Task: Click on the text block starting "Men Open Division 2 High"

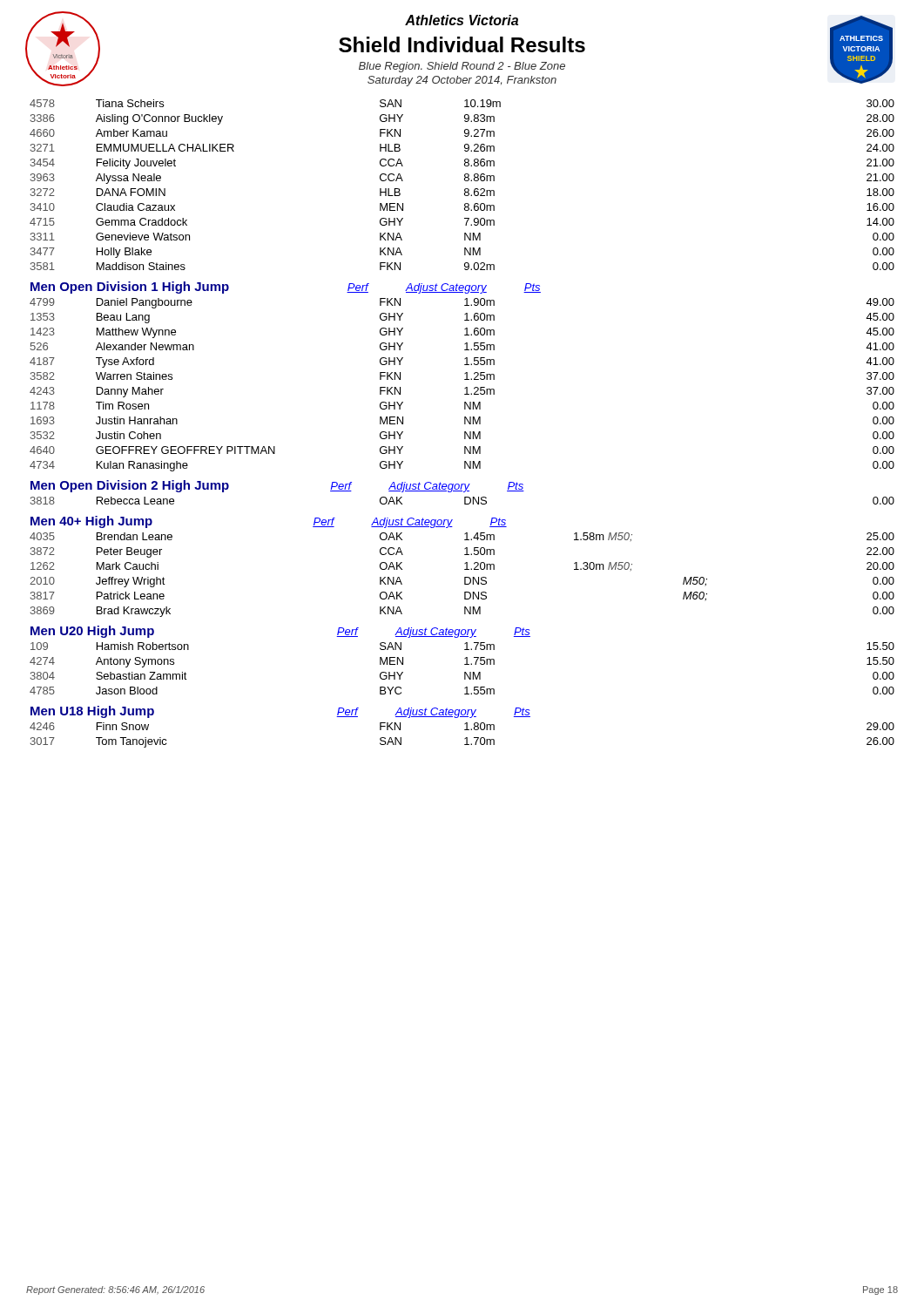Action: pyautogui.click(x=129, y=485)
